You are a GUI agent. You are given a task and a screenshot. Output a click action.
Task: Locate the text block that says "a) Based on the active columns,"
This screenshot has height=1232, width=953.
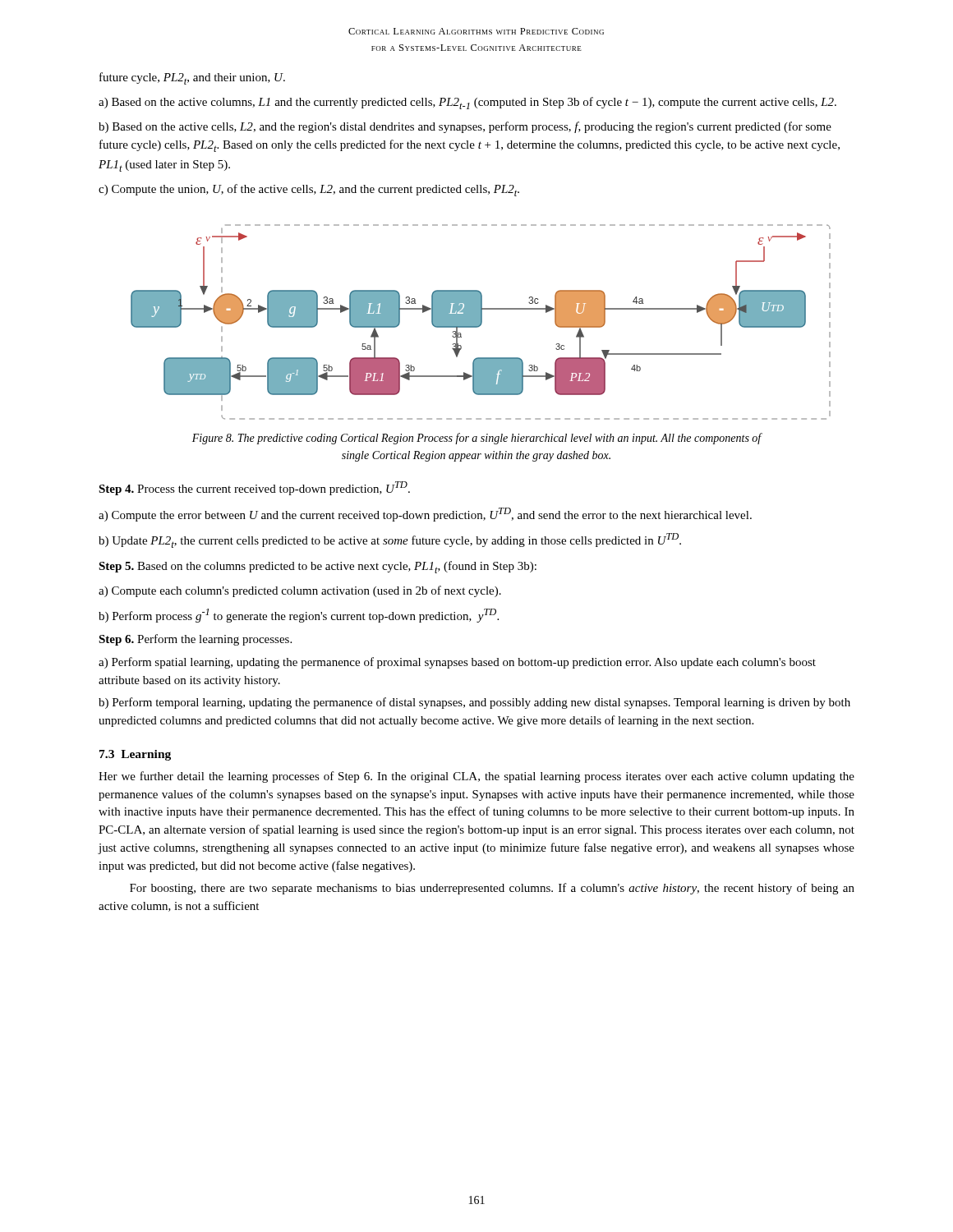(x=468, y=104)
